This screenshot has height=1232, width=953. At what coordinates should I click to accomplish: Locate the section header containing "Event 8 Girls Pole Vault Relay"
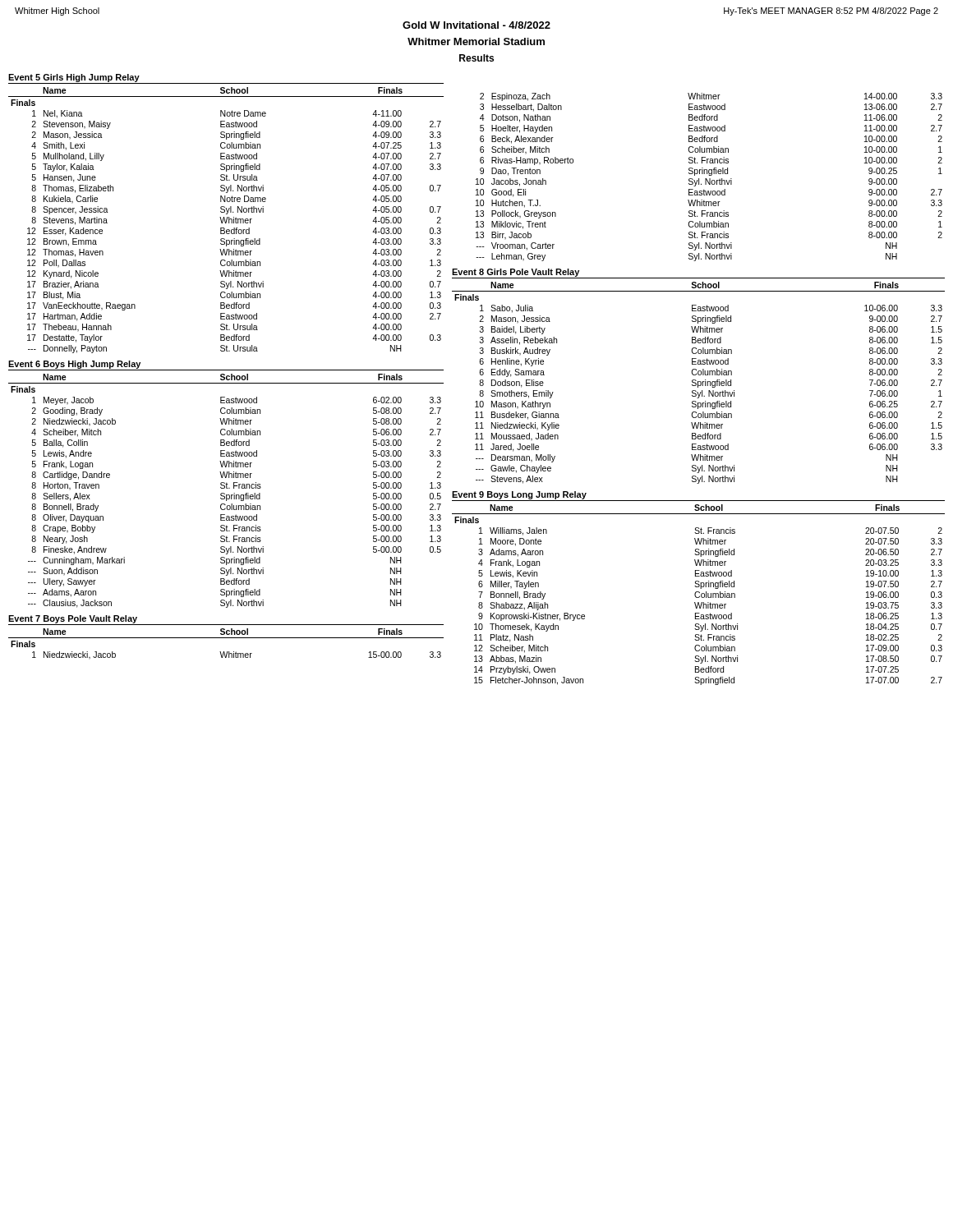coord(516,272)
